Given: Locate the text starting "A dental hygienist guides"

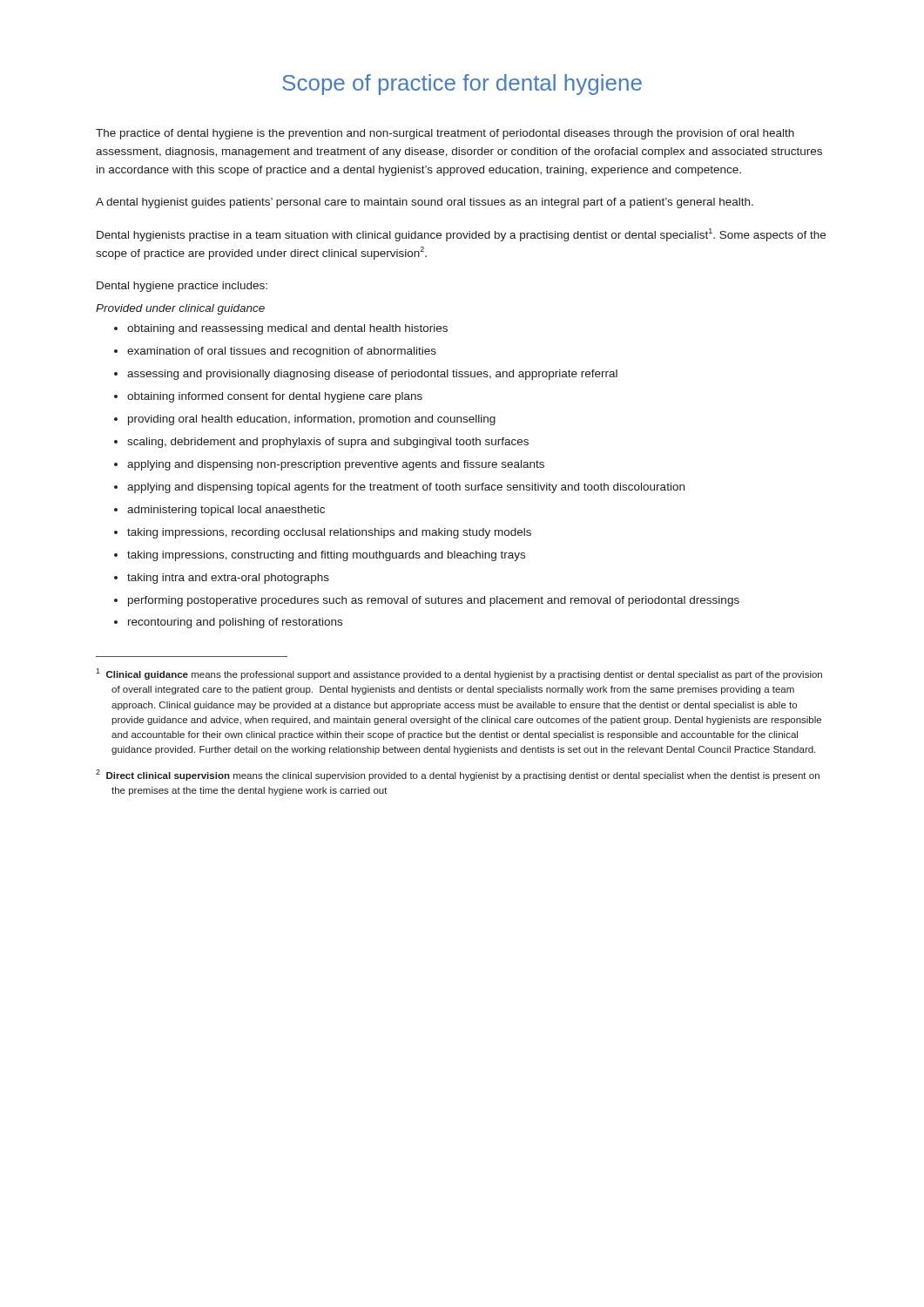Looking at the screenshot, I should click(x=425, y=202).
